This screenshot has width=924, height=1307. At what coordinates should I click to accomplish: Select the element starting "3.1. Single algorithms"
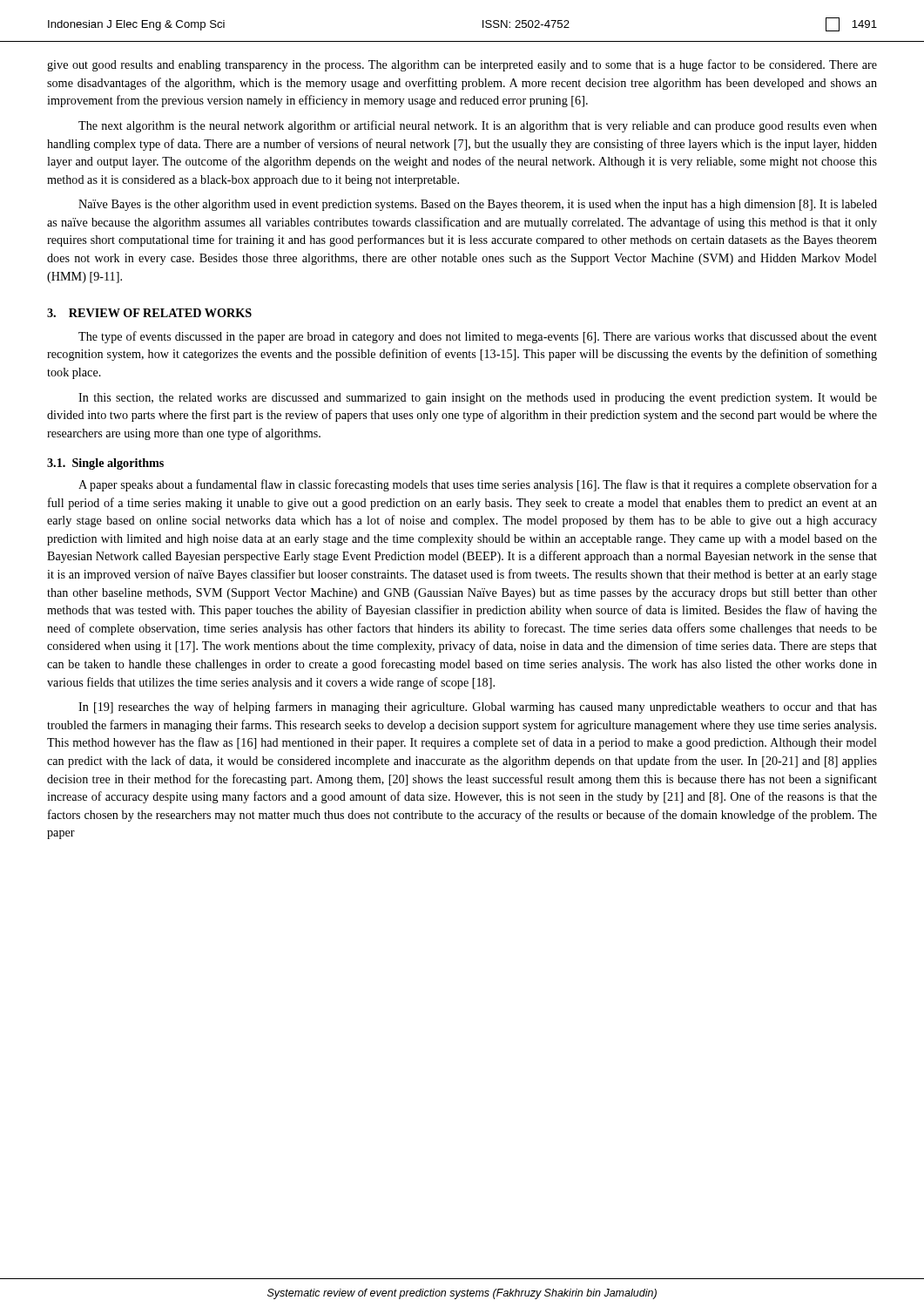pyautogui.click(x=105, y=464)
